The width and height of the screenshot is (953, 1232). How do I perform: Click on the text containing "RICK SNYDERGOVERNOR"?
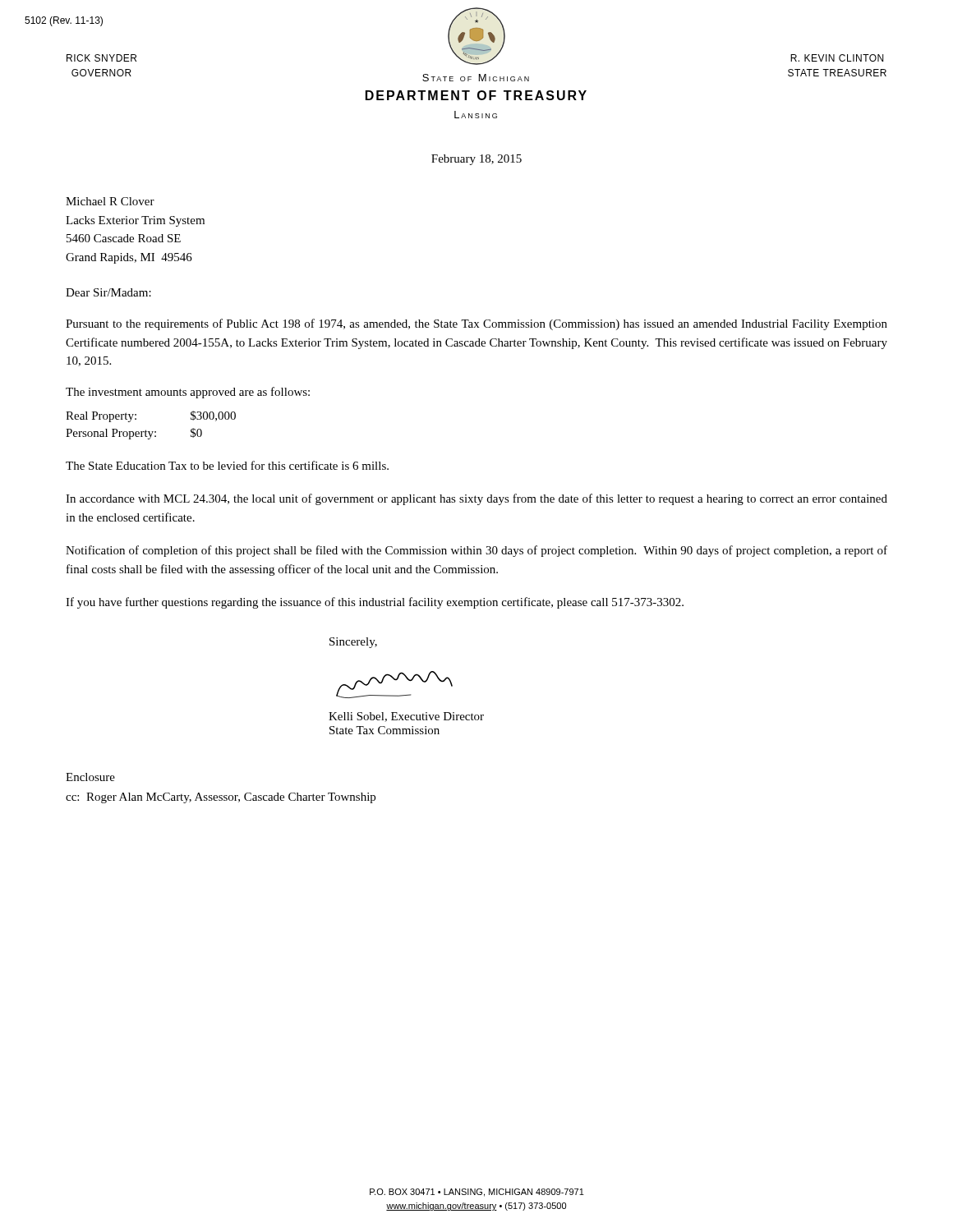tap(102, 66)
